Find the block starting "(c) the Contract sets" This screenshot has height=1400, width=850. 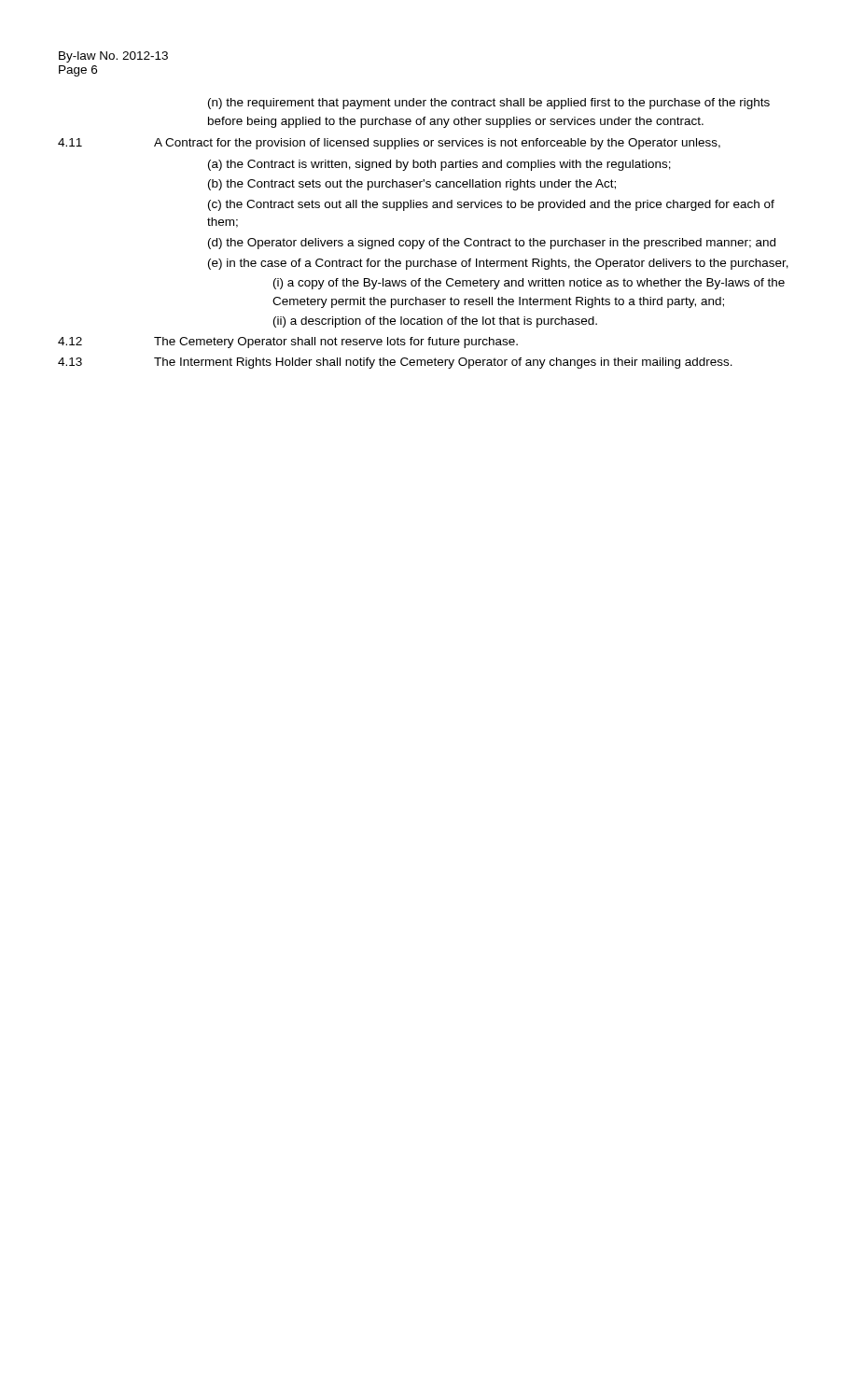(x=491, y=213)
